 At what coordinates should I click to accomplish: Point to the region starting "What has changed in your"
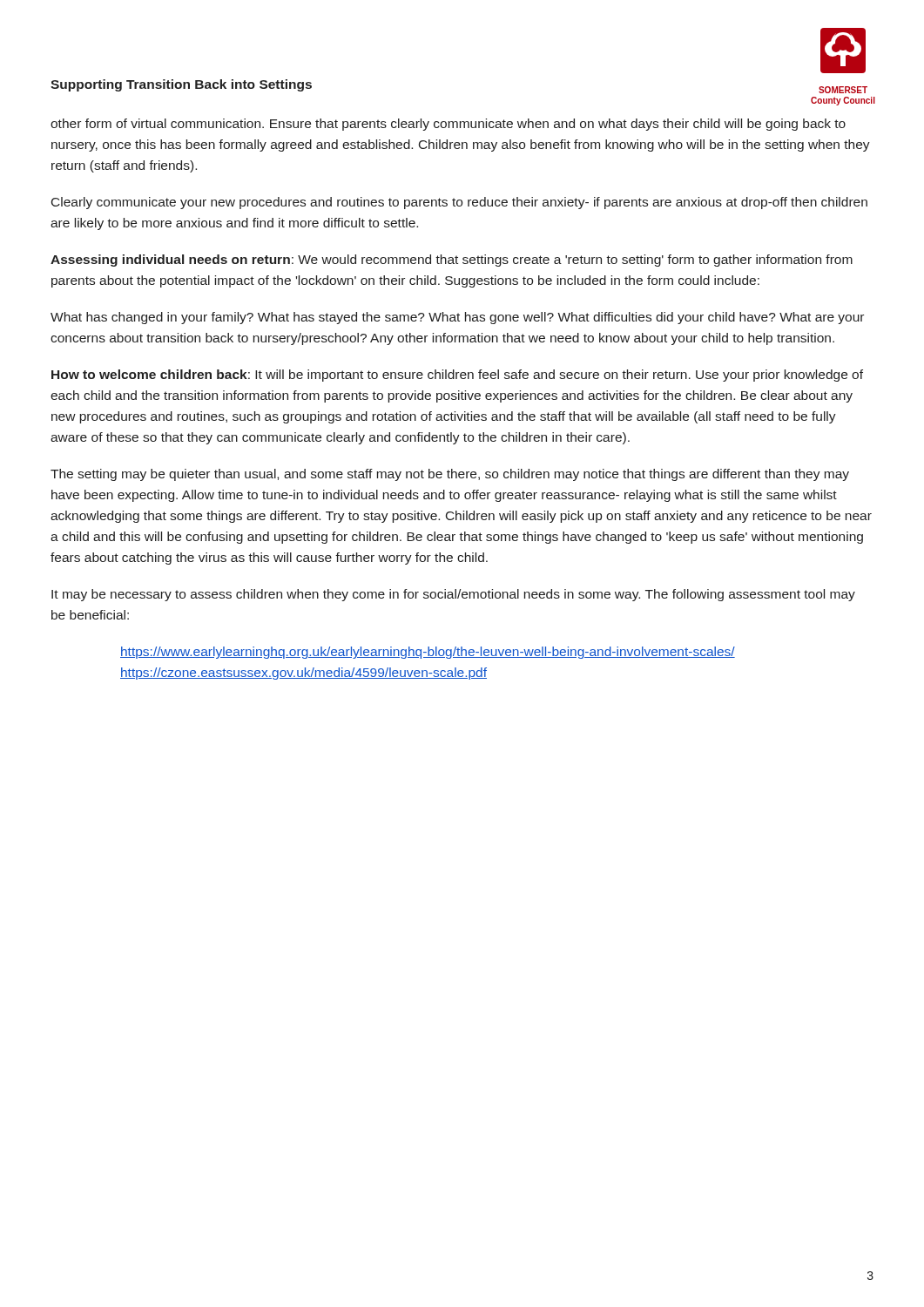click(x=457, y=327)
